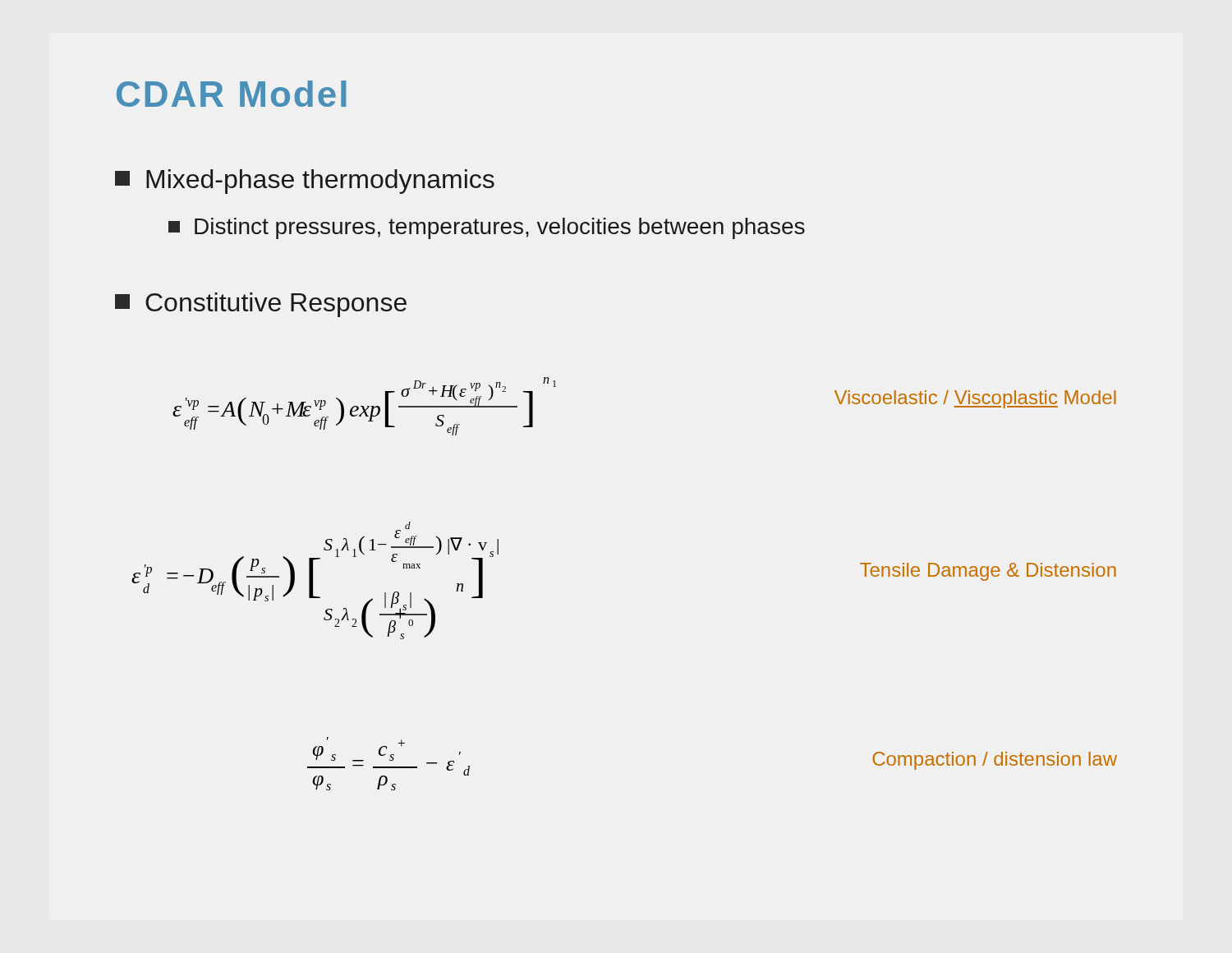Image resolution: width=1232 pixels, height=953 pixels.
Task: Point to the passage starting "CDAR Model"
Action: click(x=233, y=94)
